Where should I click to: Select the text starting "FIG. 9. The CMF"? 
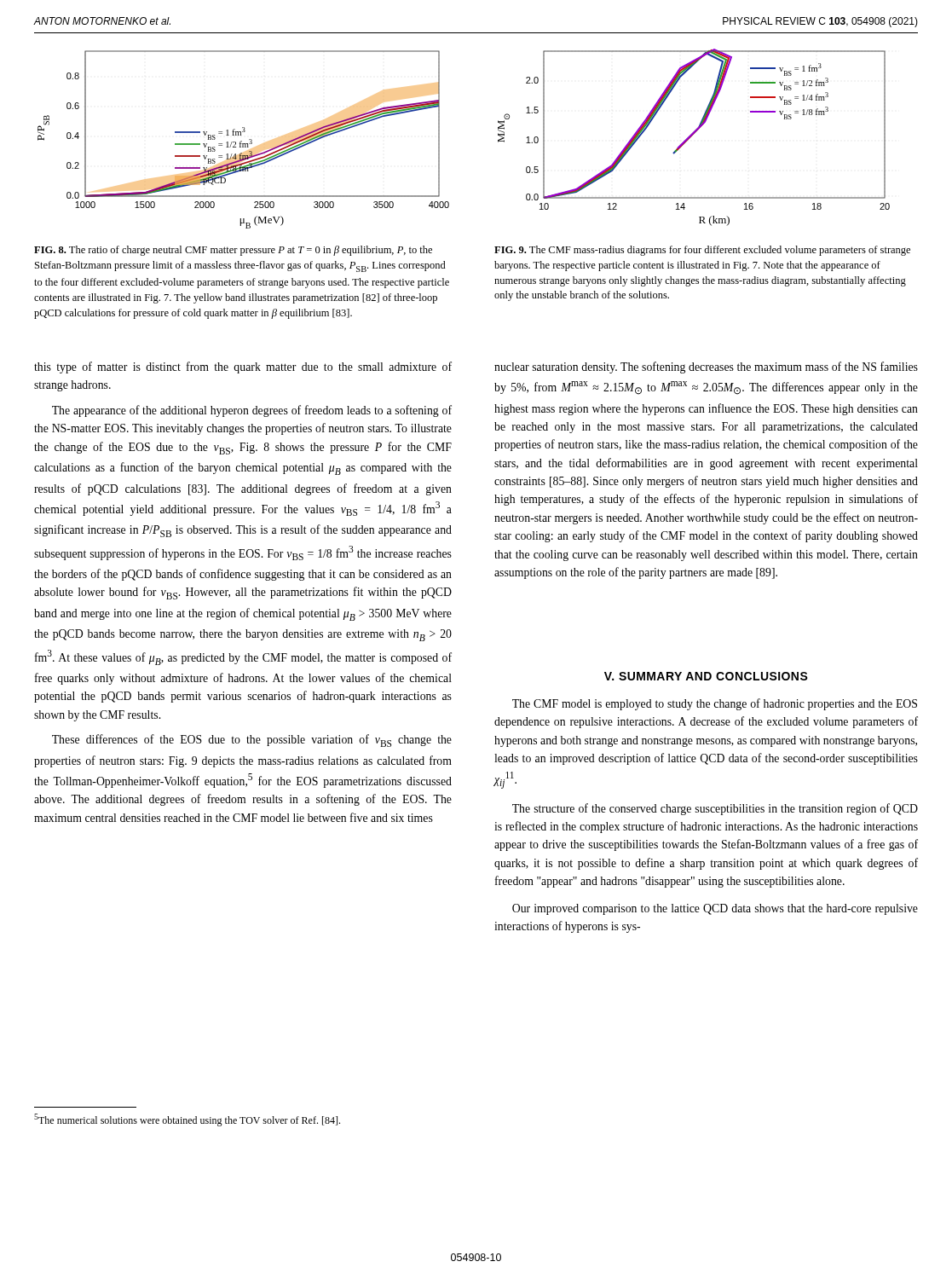click(x=703, y=273)
